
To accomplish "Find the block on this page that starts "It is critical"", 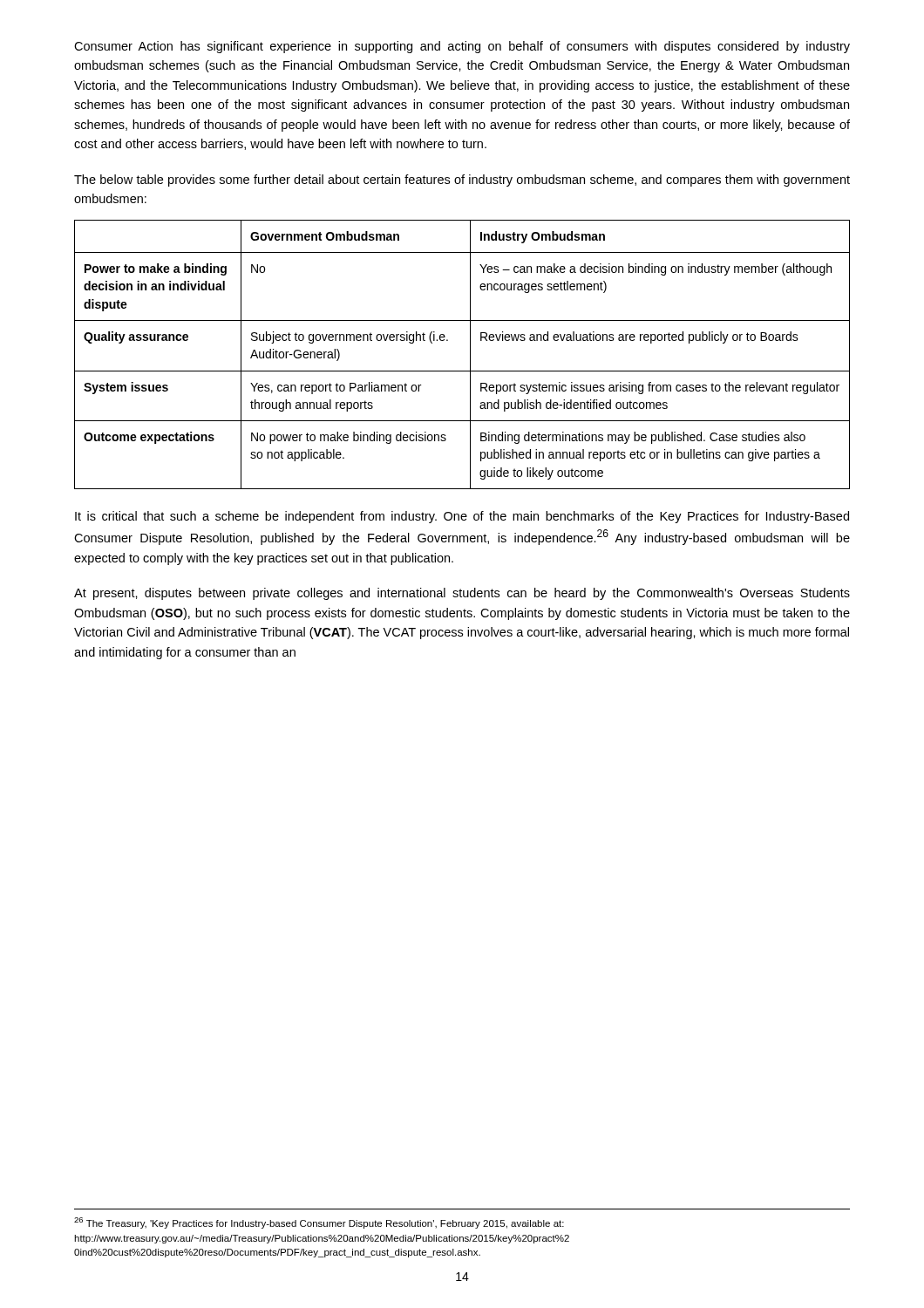I will point(462,537).
